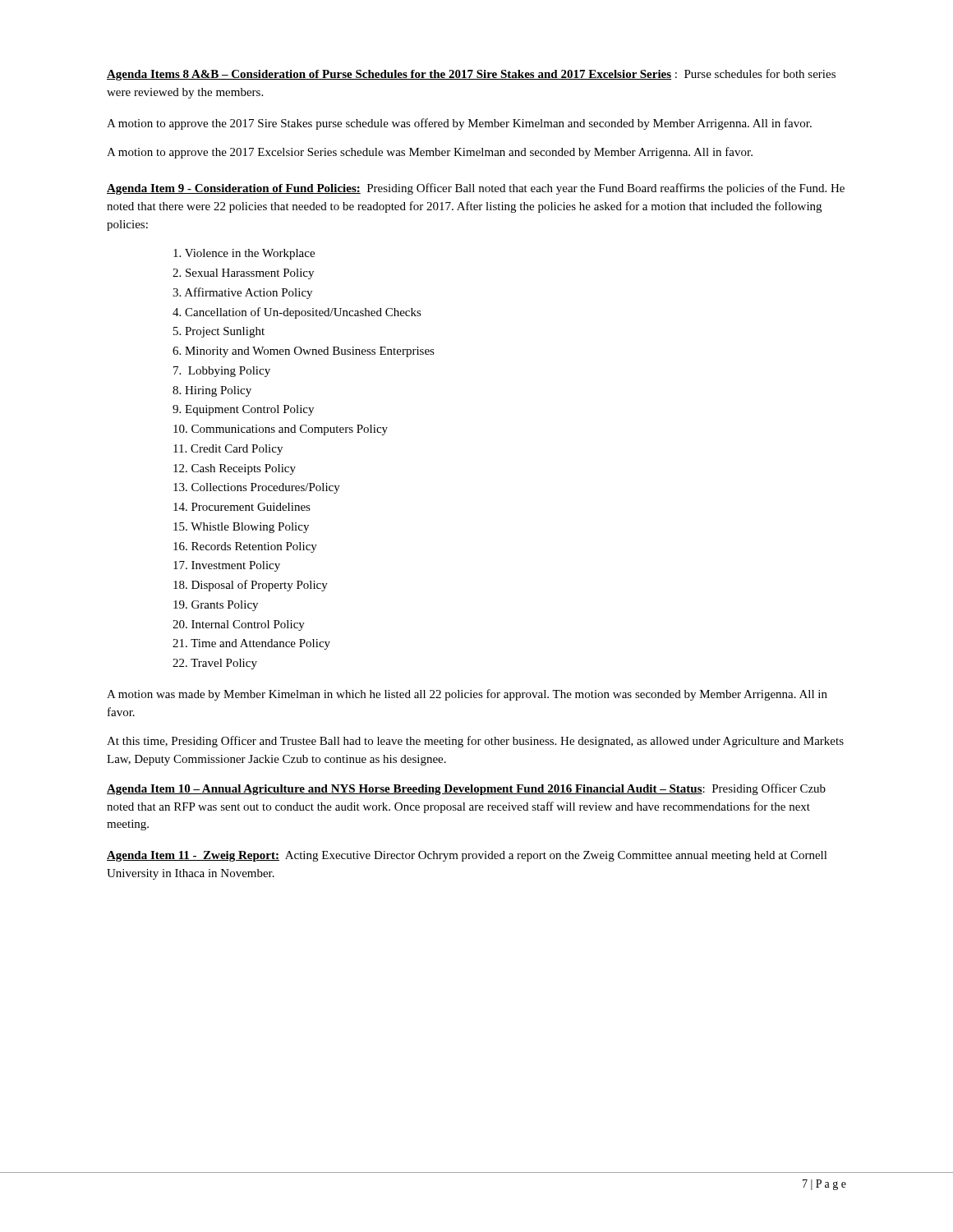
Task: Point to the text block starting "2. Sexual Harassment"
Action: pos(243,273)
